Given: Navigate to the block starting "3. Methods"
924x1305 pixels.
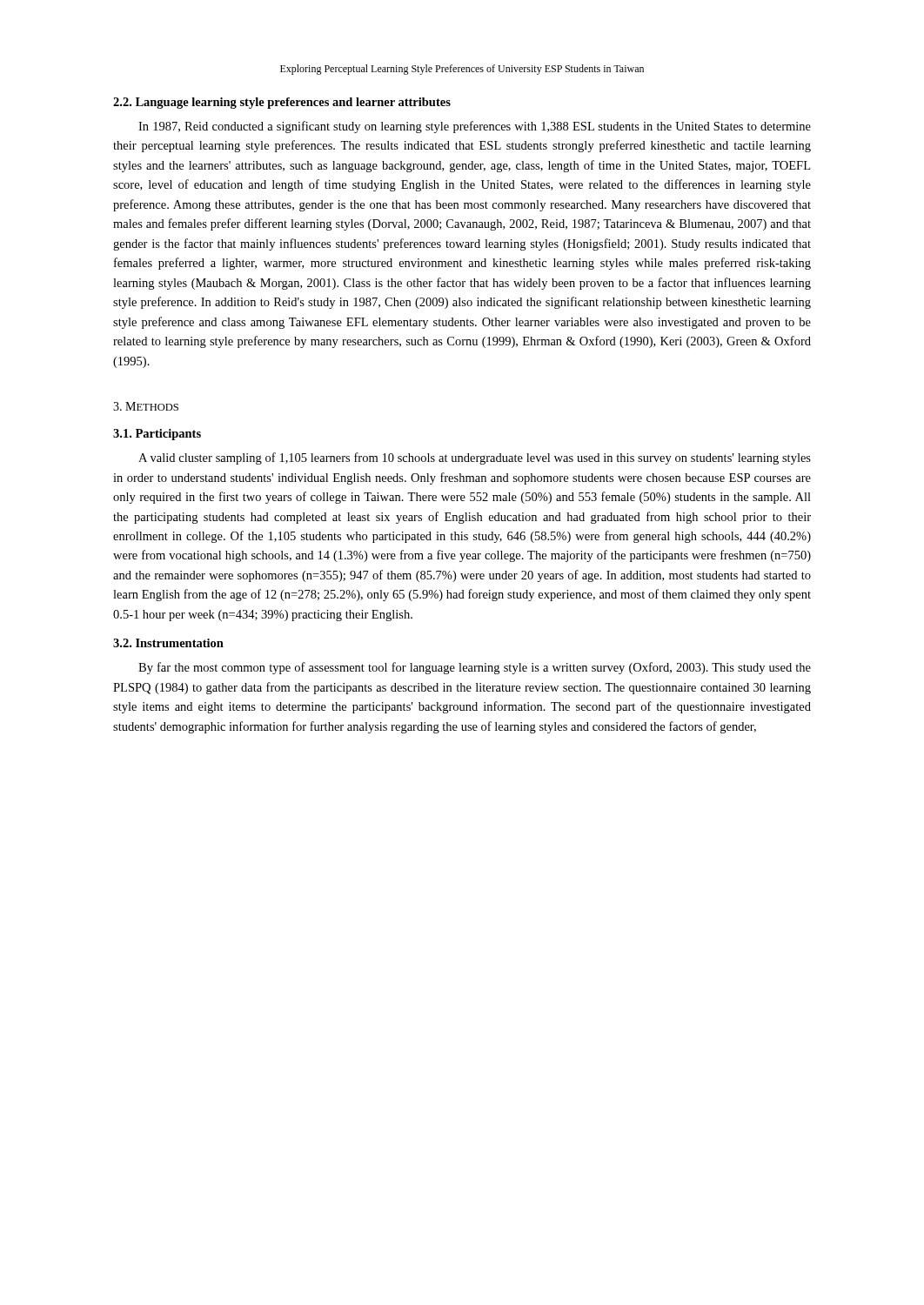Looking at the screenshot, I should click(x=146, y=407).
